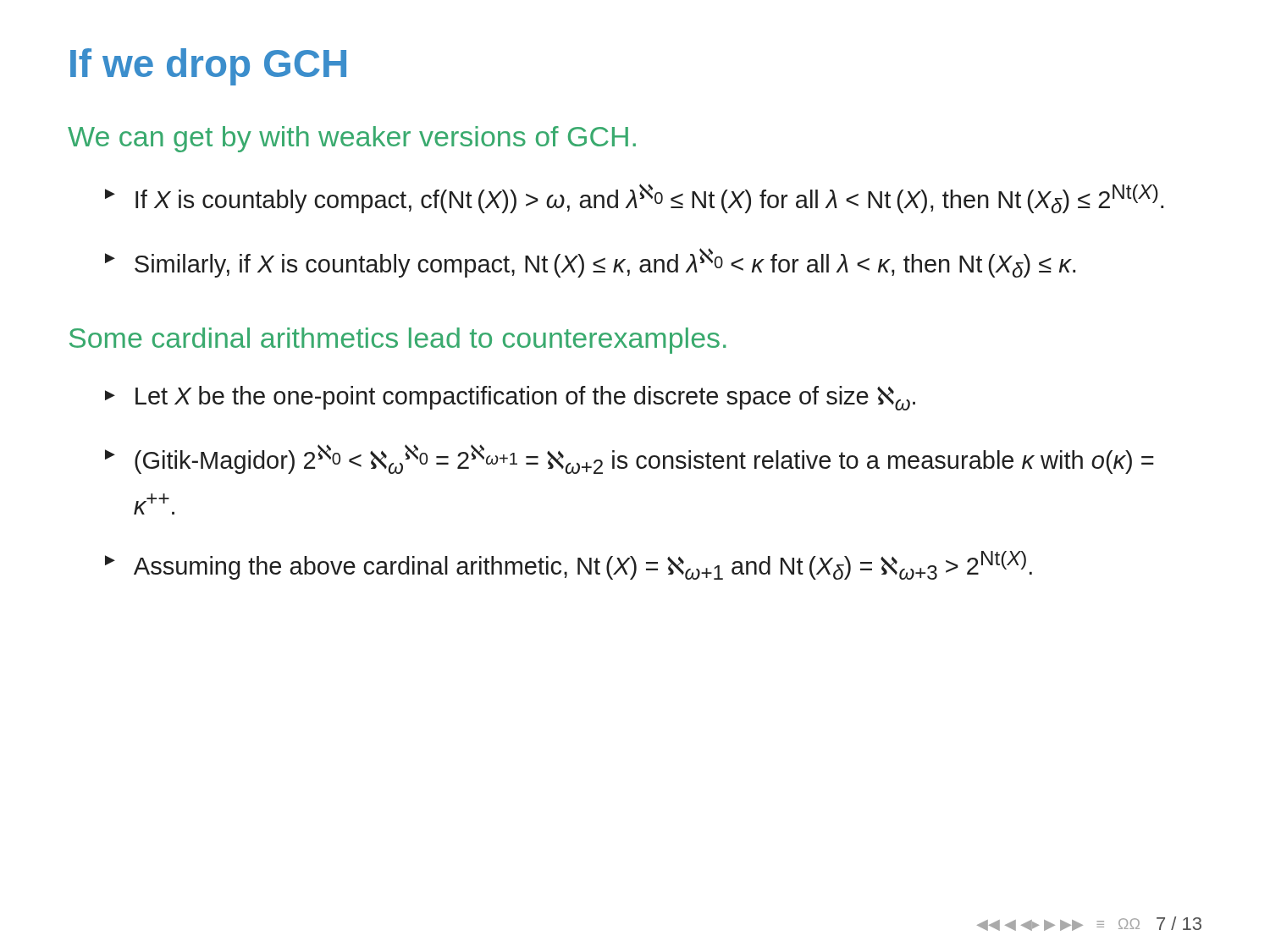Locate the element starting "► (Gitik-Magidor) 2ℵ0 < ℵωℵ0 ="
The height and width of the screenshot is (952, 1270).
pos(652,481)
